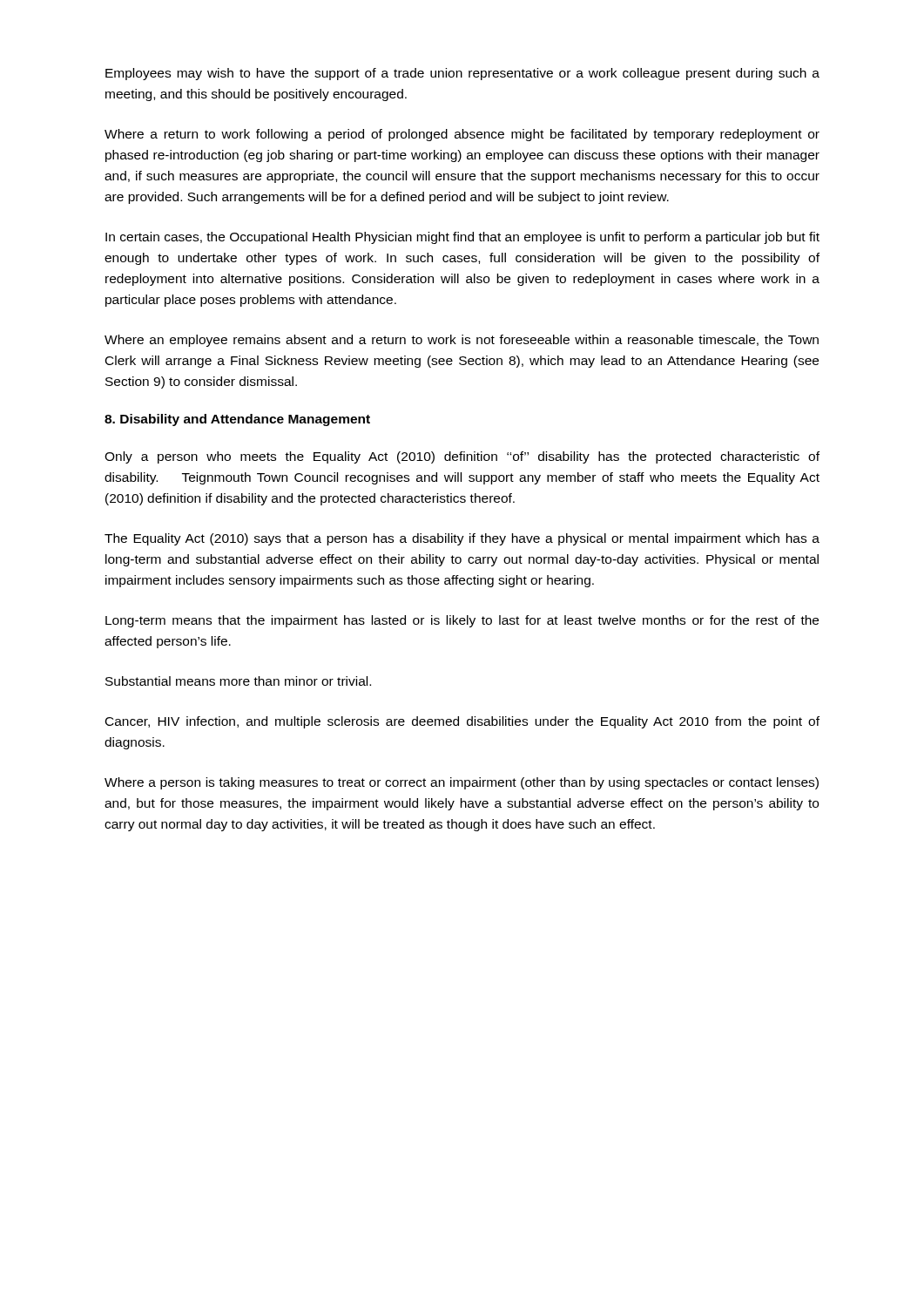Point to the element starting "Where an employee remains absent and a return"
Viewport: 924px width, 1307px height.
(x=462, y=360)
